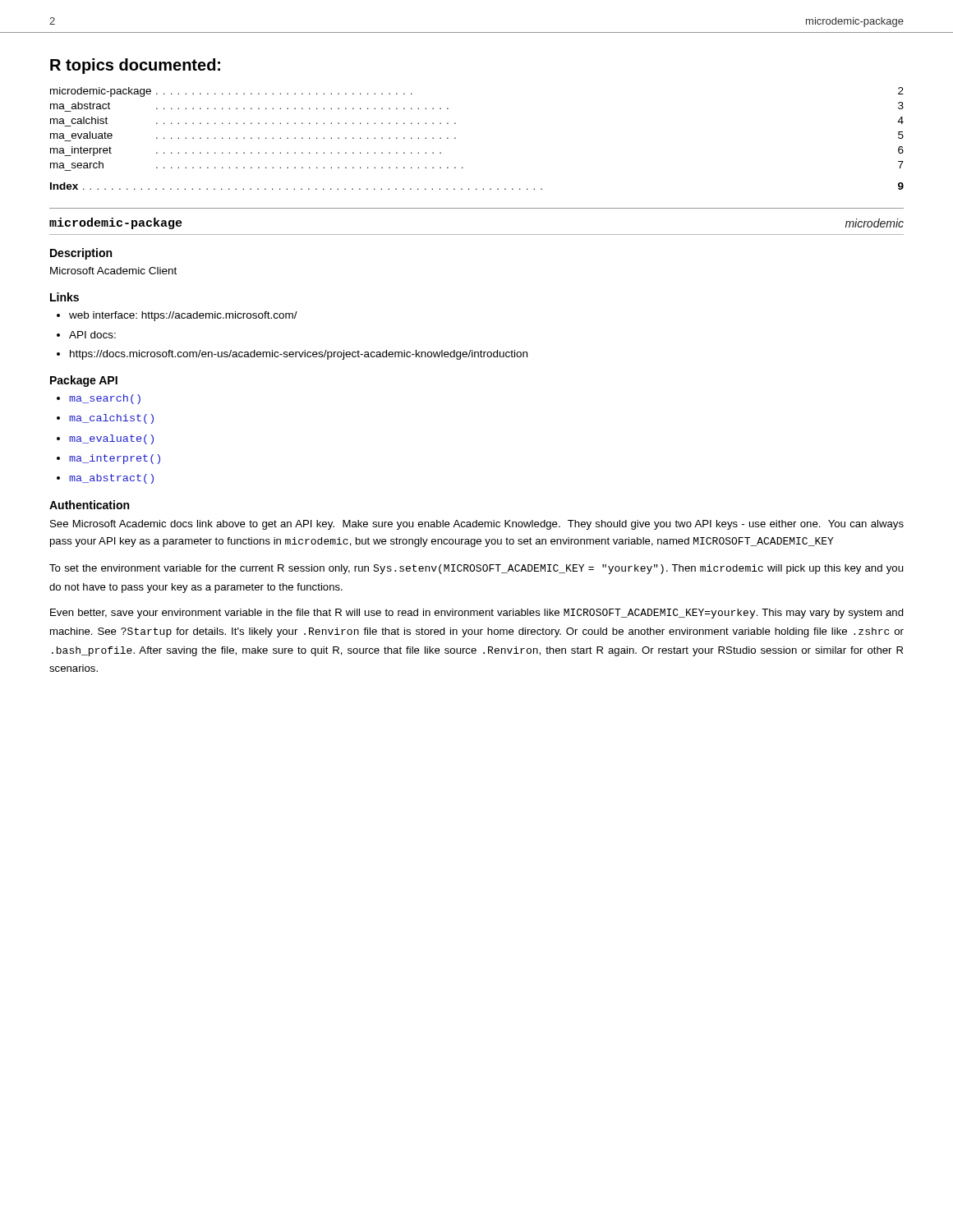
Task: Locate the passage starting "R topics documented:"
Action: pos(135,66)
